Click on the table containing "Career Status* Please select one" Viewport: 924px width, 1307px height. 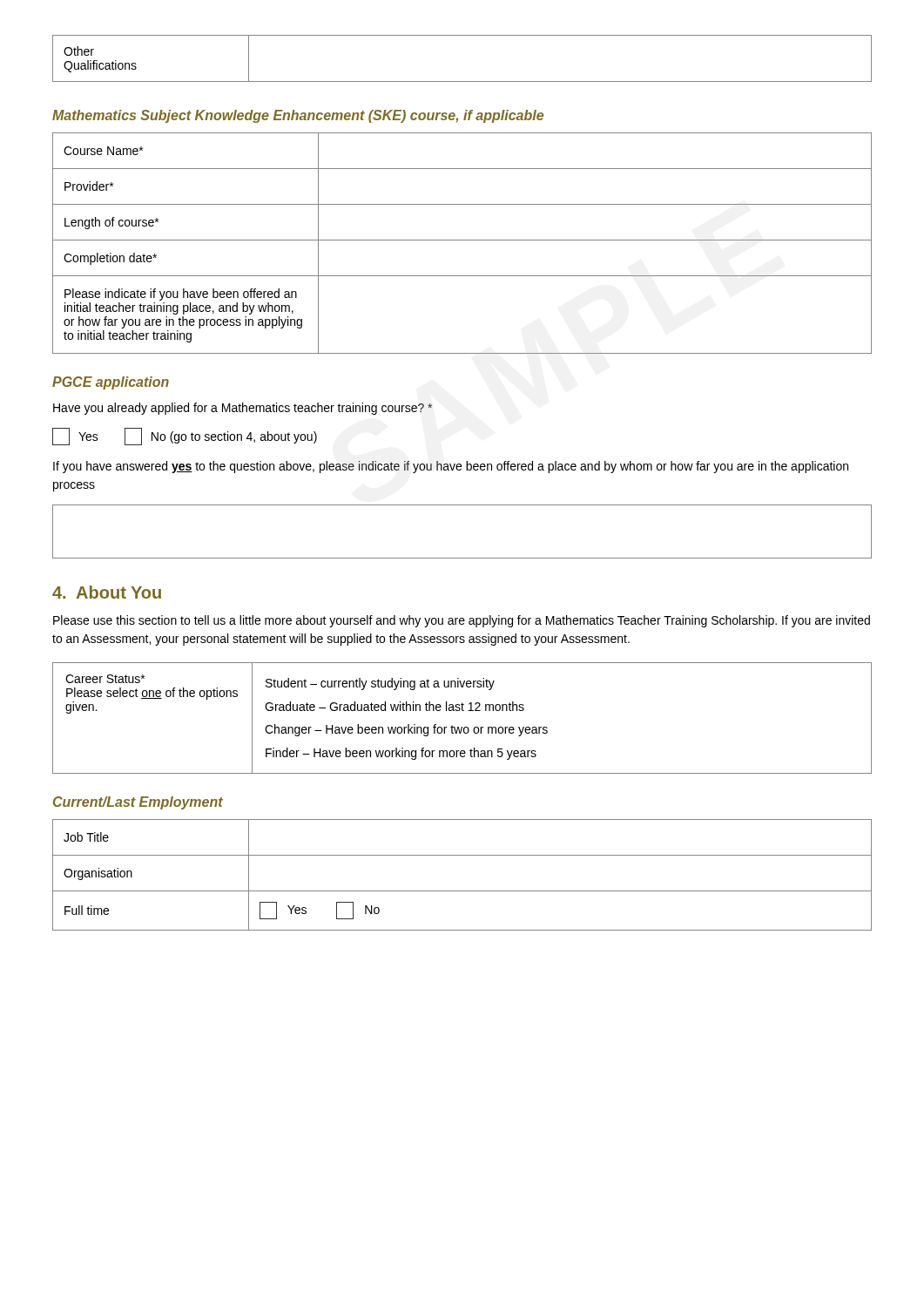tap(462, 718)
